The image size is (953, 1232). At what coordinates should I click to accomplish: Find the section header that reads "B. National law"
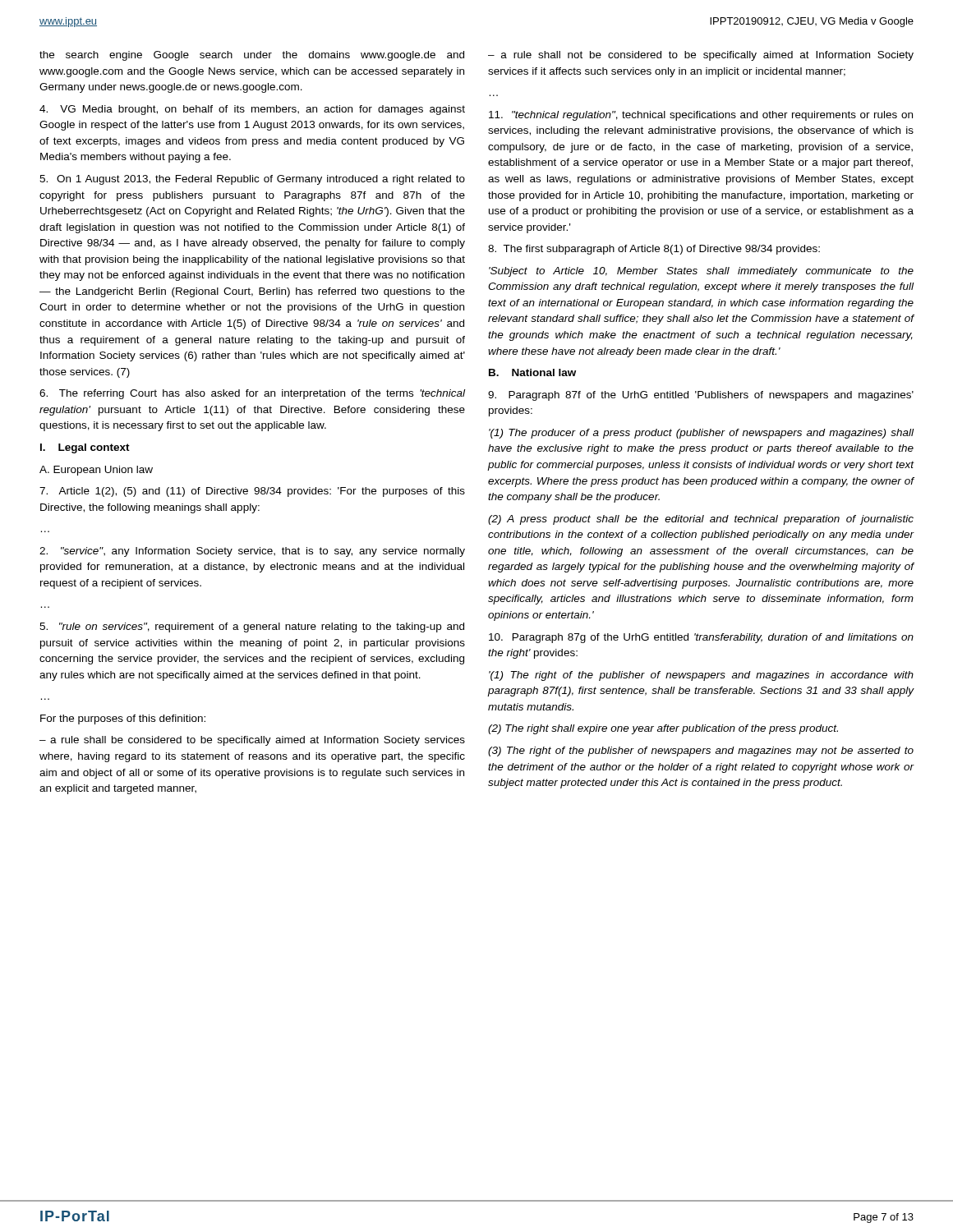coord(532,372)
